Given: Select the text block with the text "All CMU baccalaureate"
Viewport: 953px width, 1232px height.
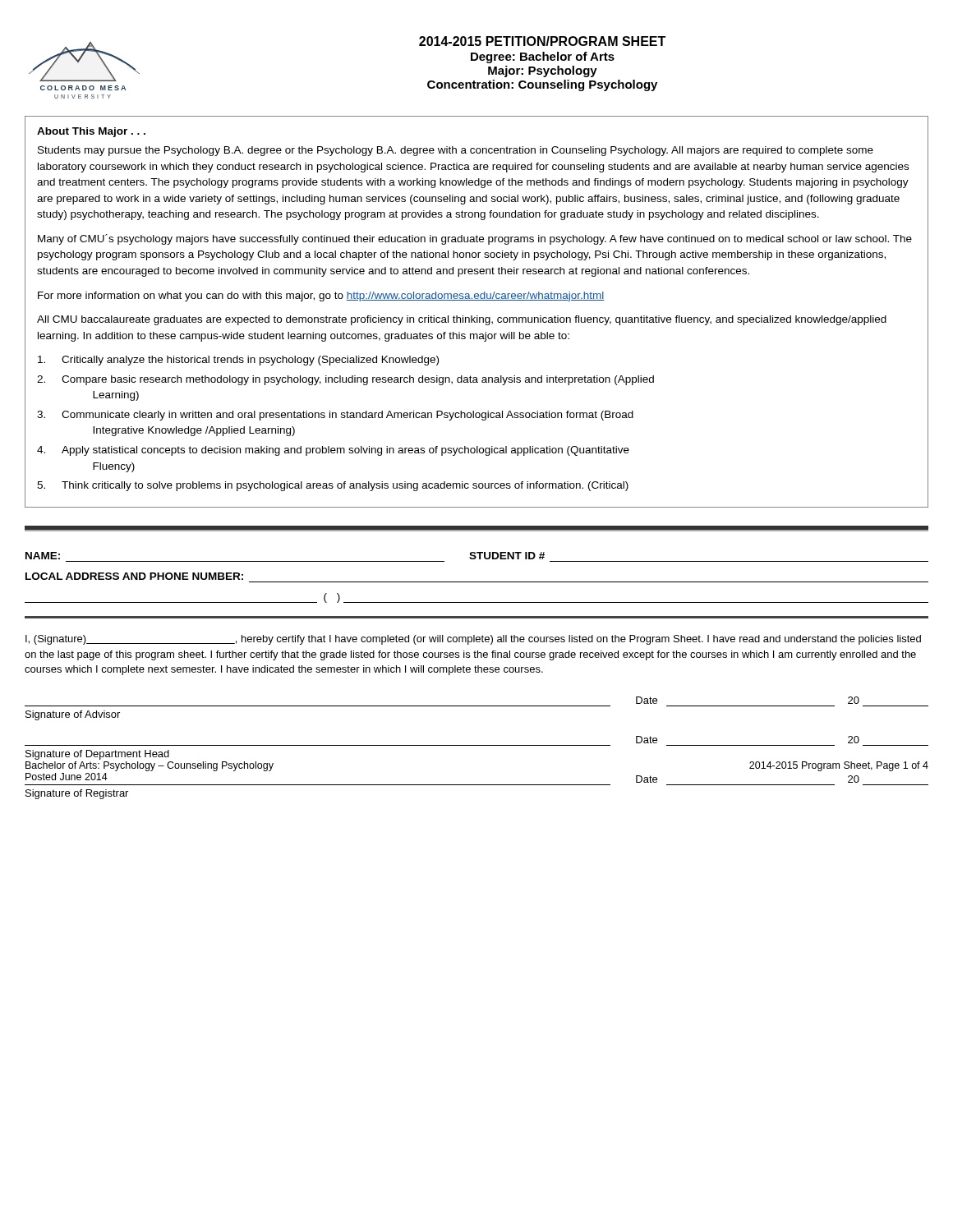Looking at the screenshot, I should (x=462, y=327).
